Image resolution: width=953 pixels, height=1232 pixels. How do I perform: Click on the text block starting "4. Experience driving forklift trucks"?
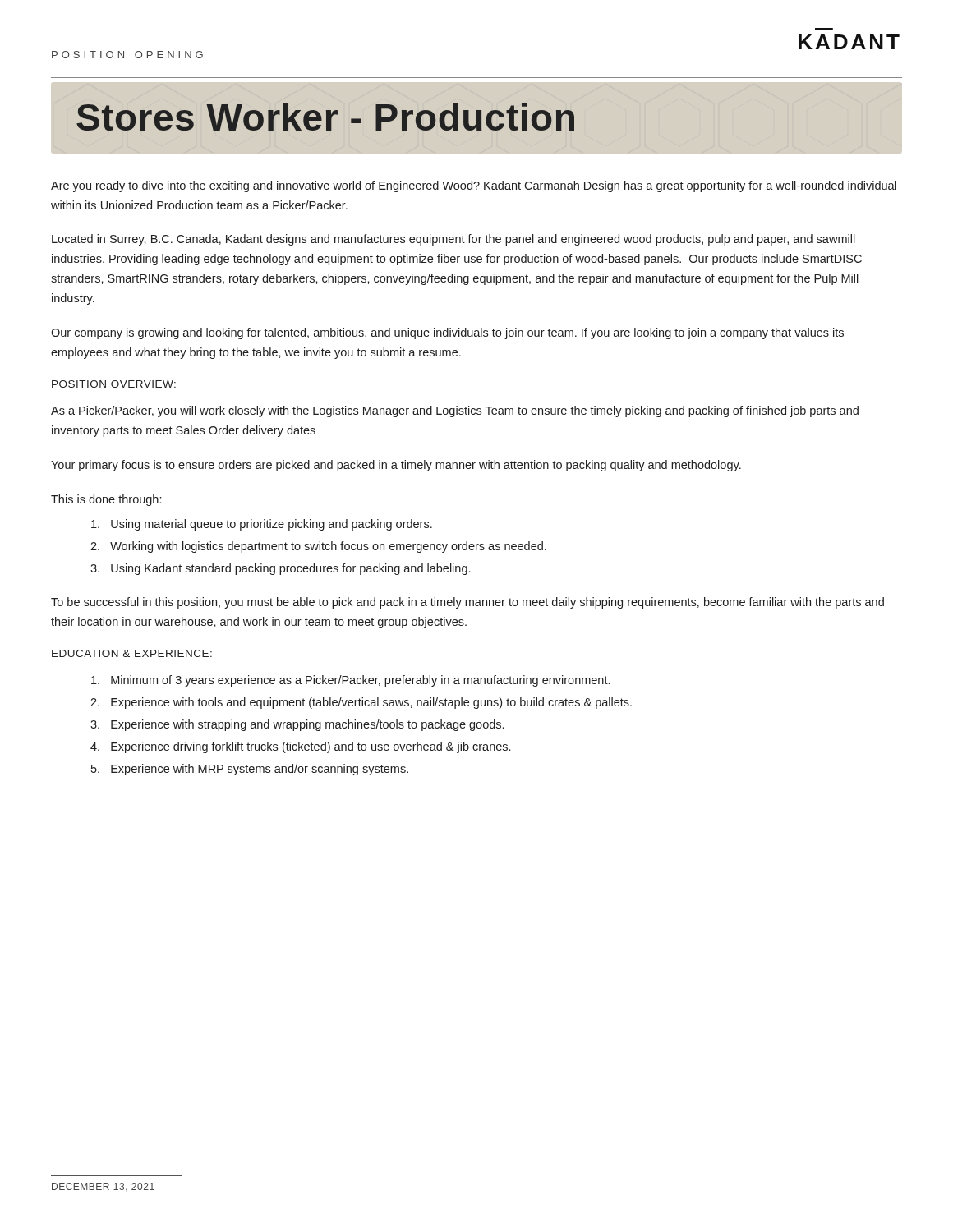point(301,747)
